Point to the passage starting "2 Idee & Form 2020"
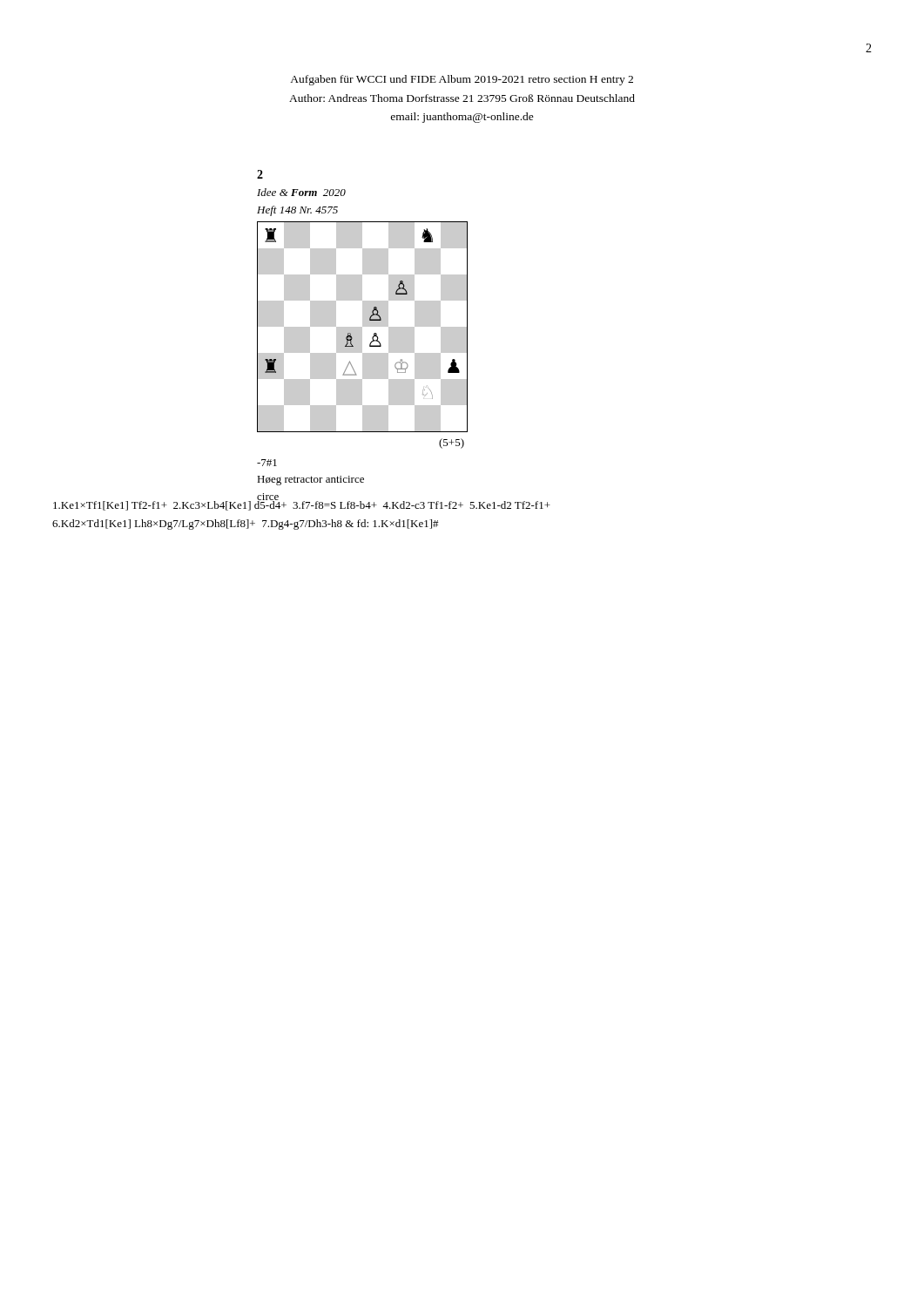 coord(301,192)
